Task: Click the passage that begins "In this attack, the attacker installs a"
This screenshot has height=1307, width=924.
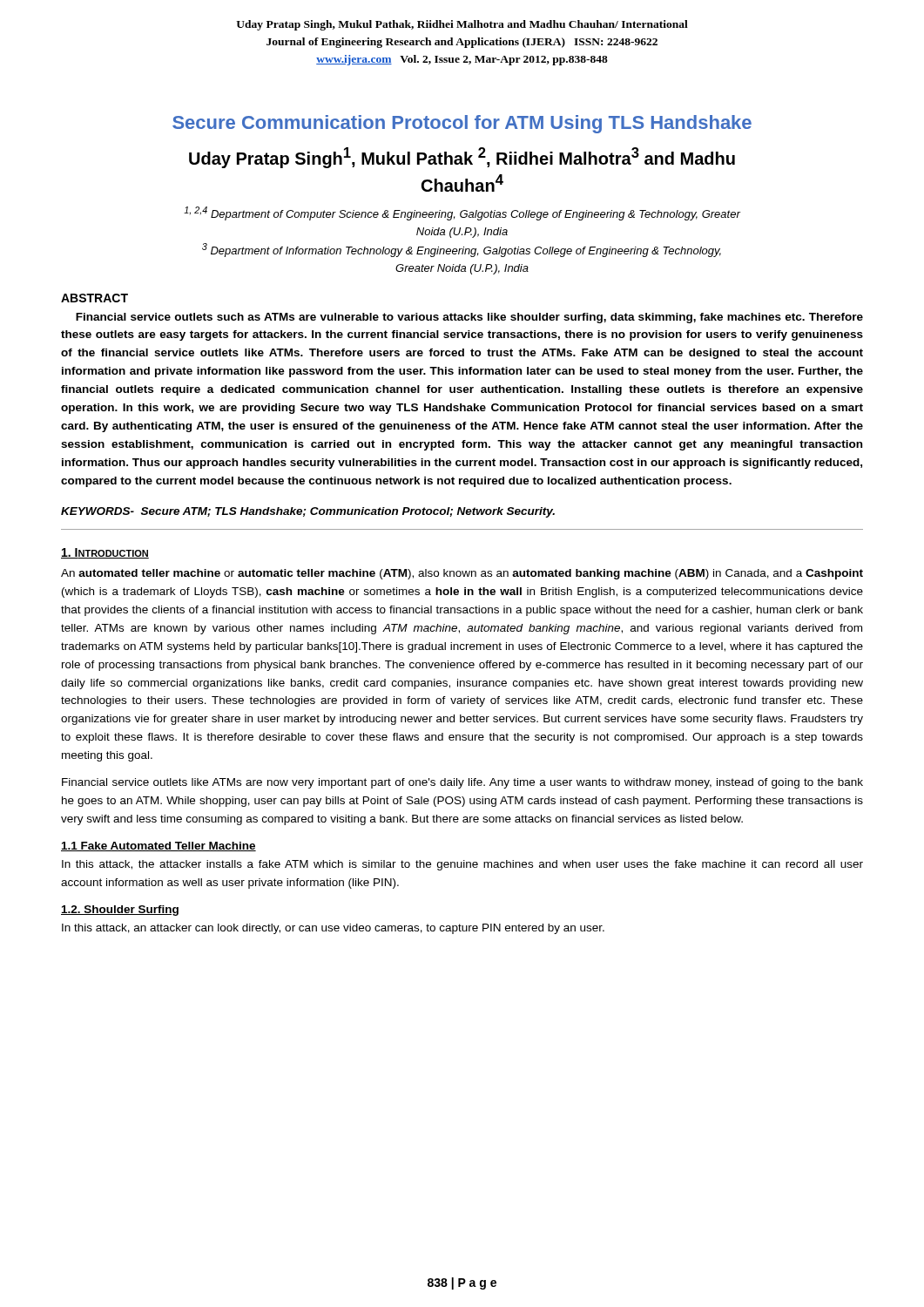Action: (462, 873)
